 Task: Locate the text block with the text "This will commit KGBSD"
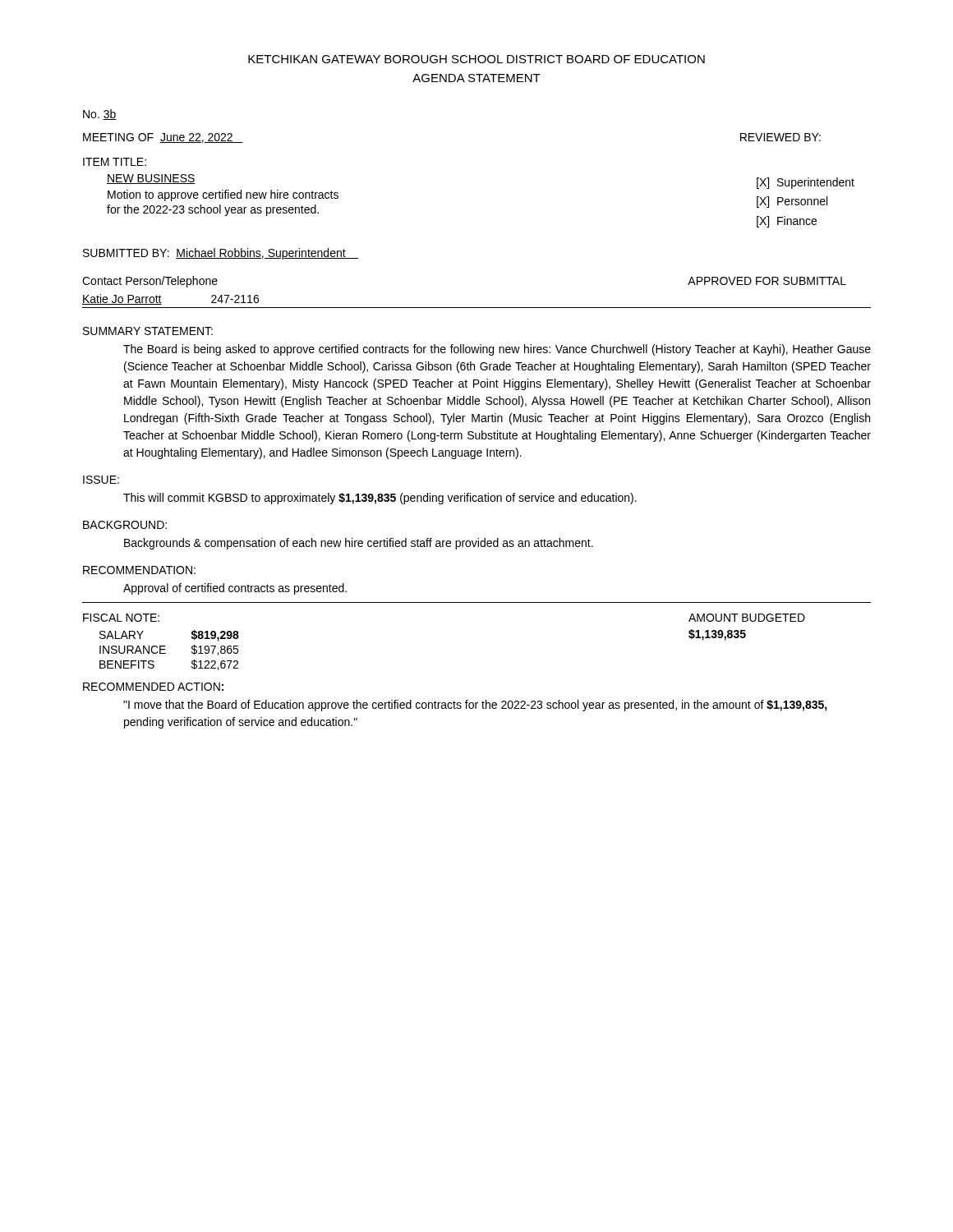pos(380,498)
